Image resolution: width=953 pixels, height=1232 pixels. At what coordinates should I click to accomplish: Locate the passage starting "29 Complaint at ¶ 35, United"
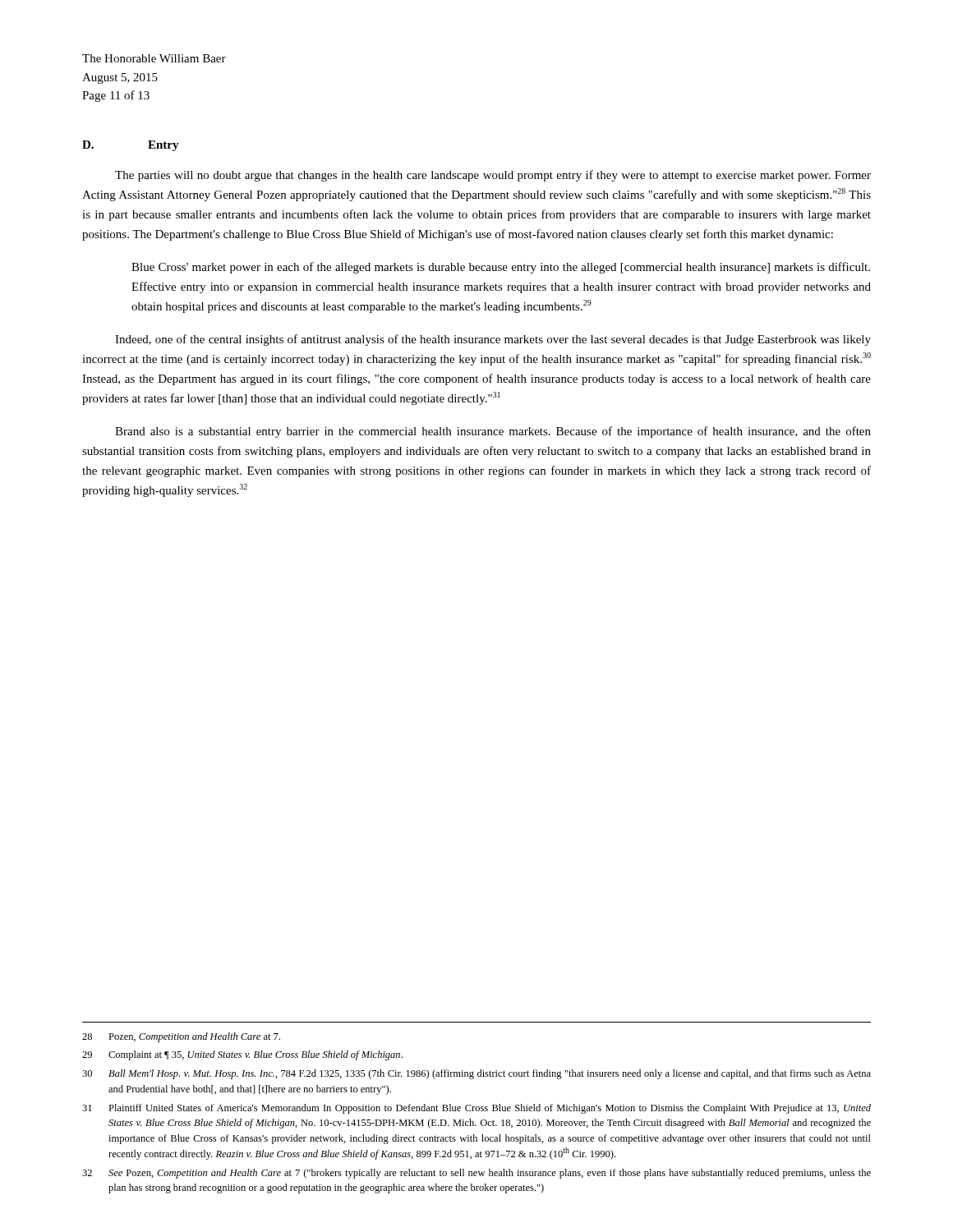coord(242,1055)
